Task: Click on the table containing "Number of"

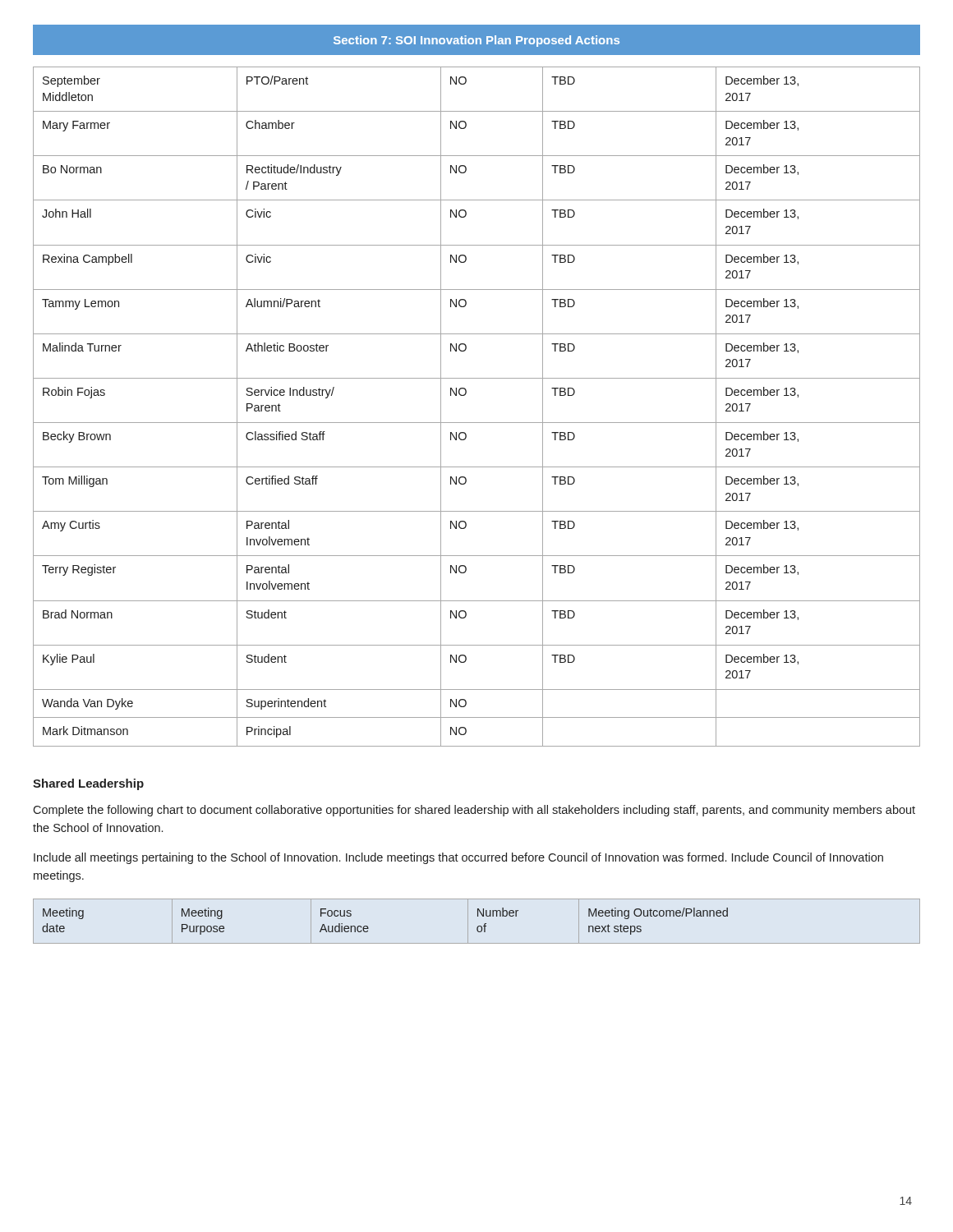Action: [x=476, y=921]
